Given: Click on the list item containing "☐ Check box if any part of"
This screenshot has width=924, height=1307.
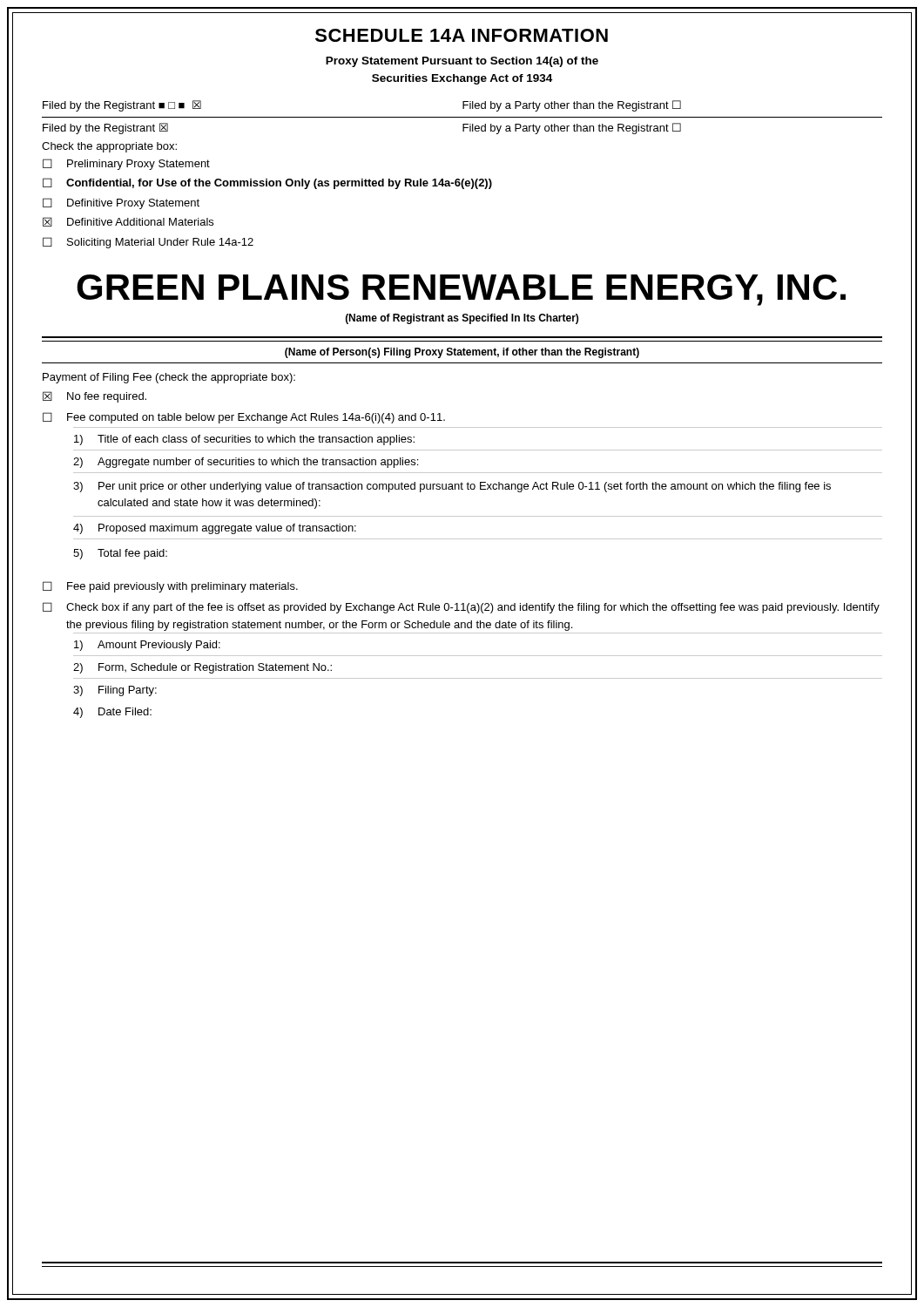Looking at the screenshot, I should pos(462,616).
